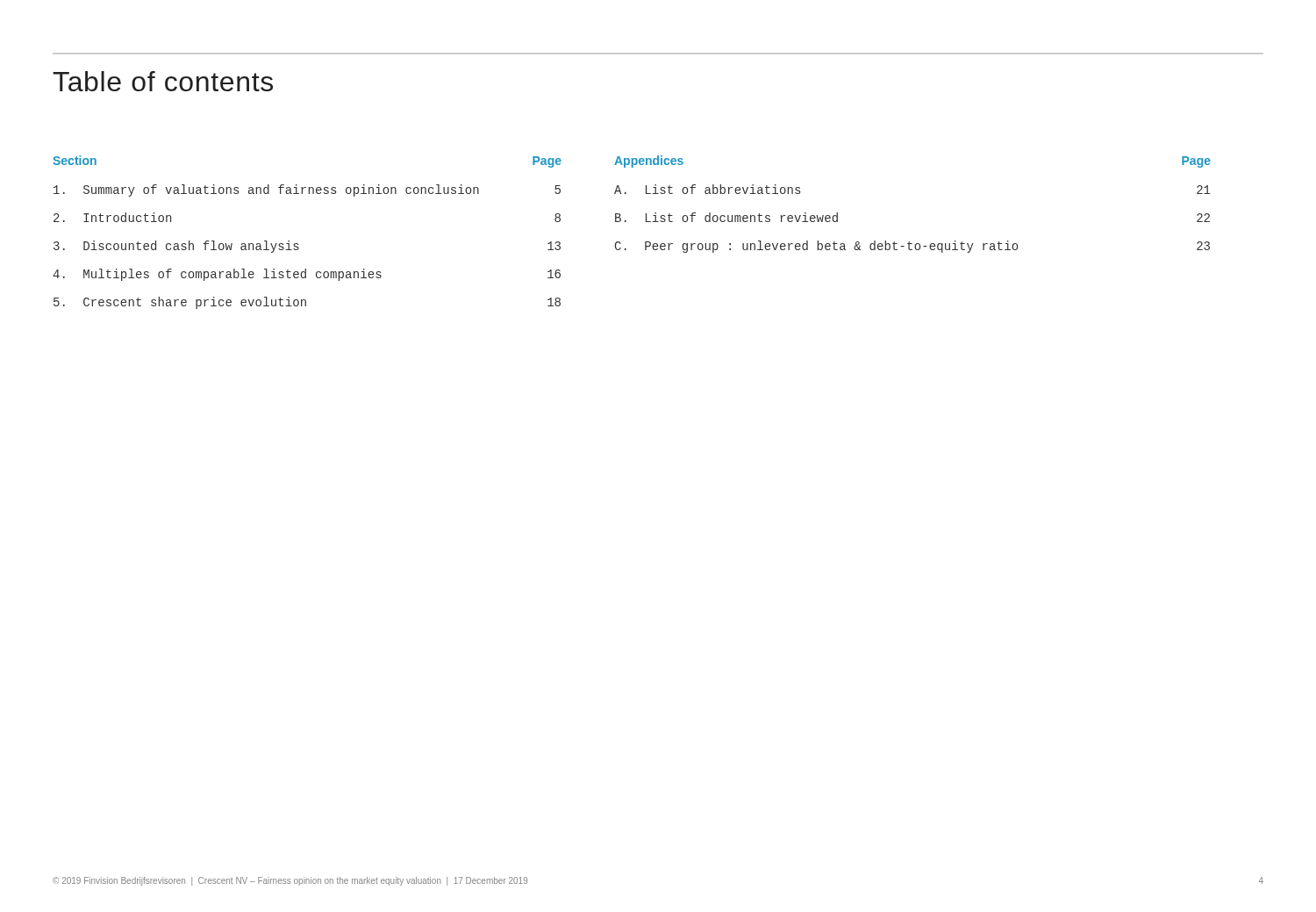The height and width of the screenshot is (912, 1316).
Task: Click where it says "3. Discounted cash flow analysis 13"
Action: point(307,247)
